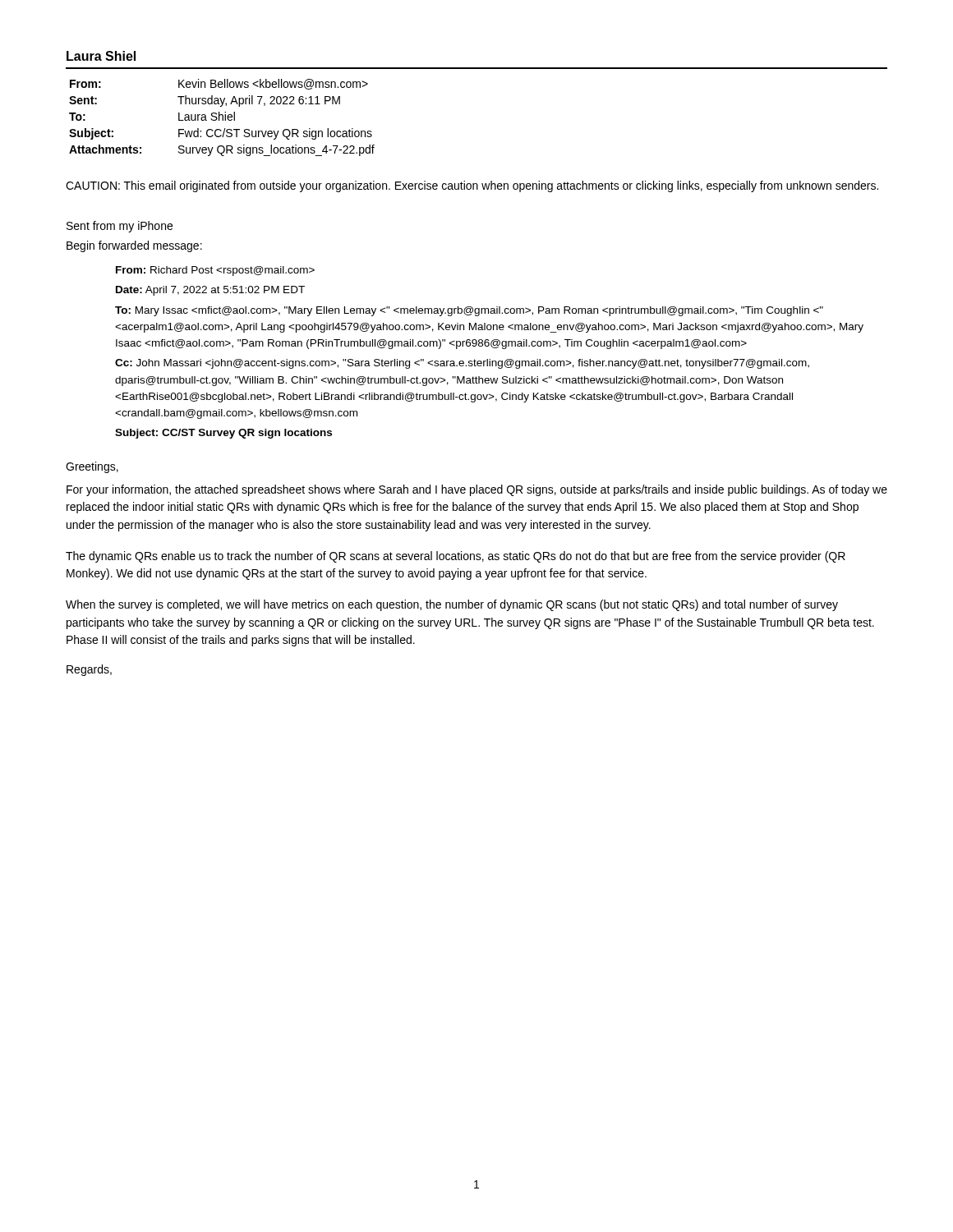Screen dimensions: 1232x953
Task: Select the table that reads "Laura Shiel"
Action: point(476,117)
